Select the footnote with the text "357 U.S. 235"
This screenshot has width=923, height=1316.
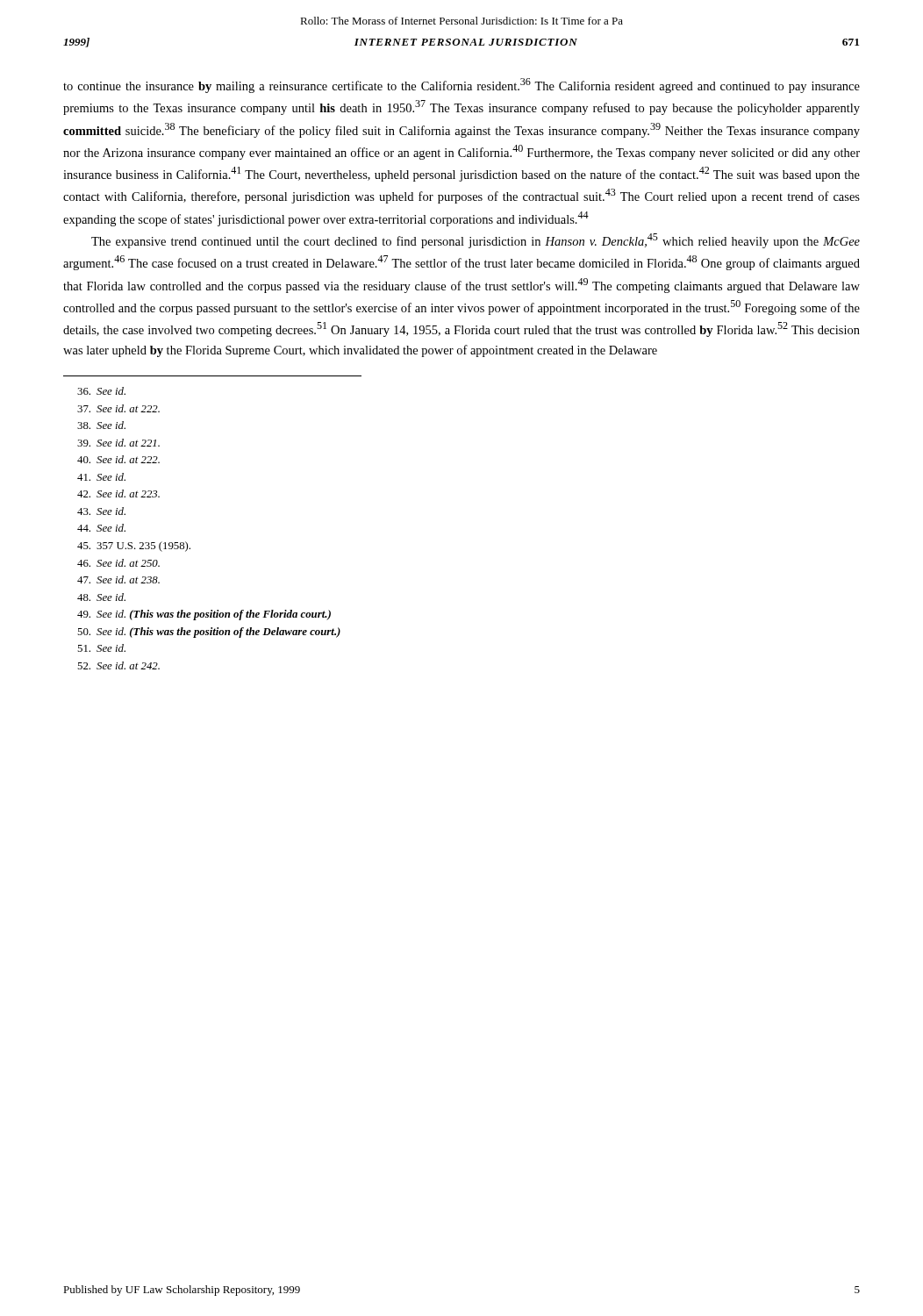click(x=127, y=546)
